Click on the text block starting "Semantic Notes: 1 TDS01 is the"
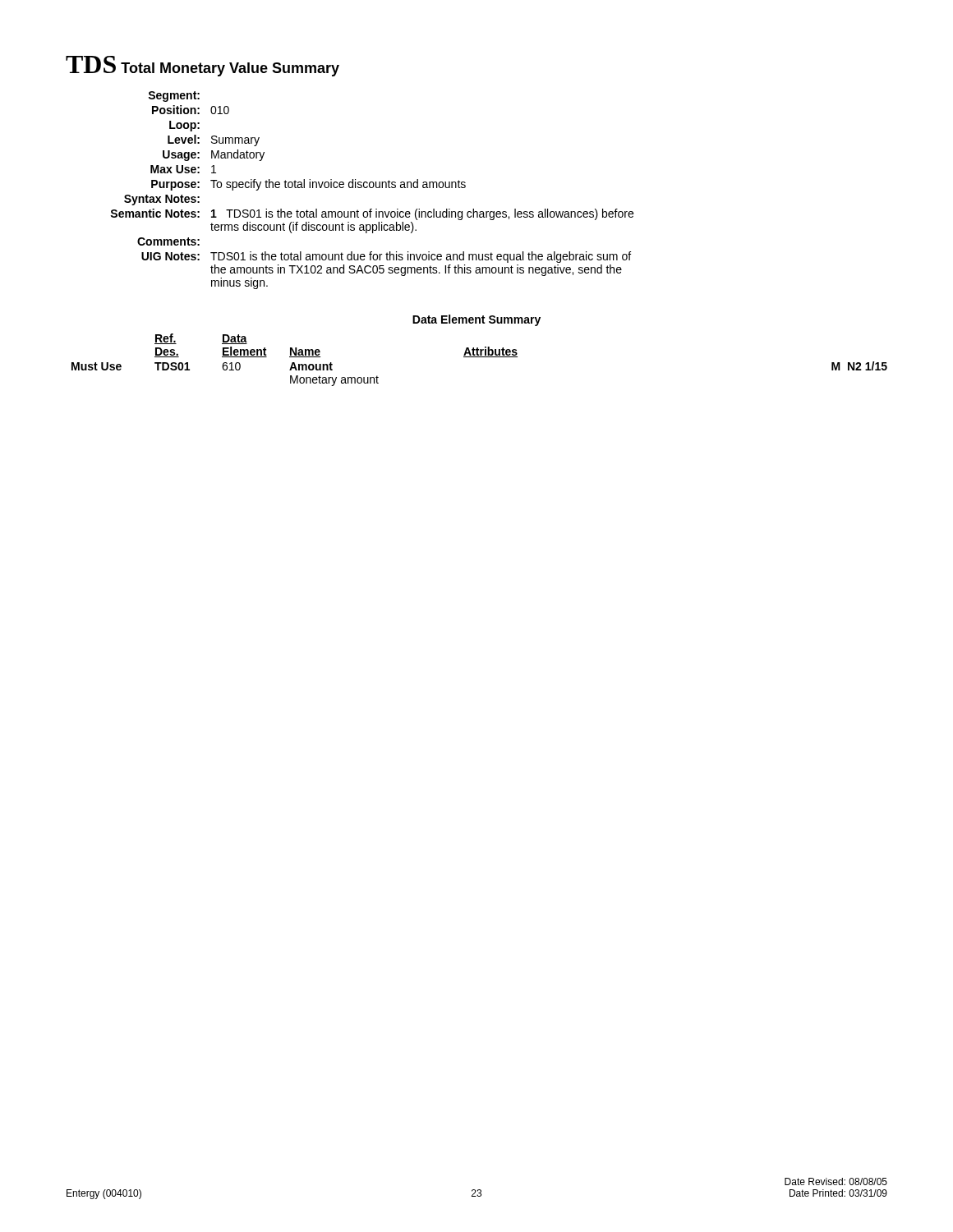953x1232 pixels. click(x=476, y=220)
